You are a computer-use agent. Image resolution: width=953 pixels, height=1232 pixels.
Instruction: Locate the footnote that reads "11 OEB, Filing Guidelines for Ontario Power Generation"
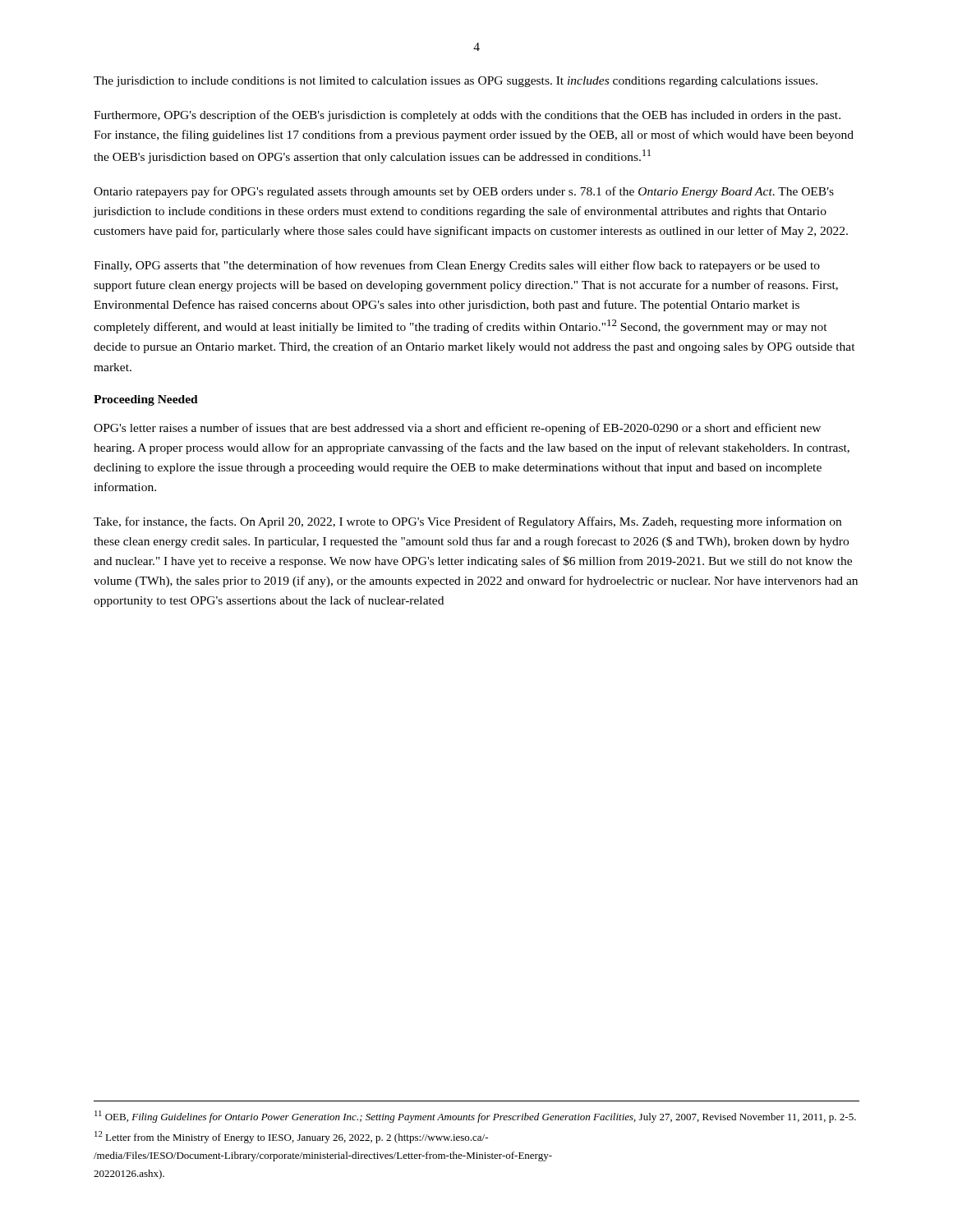pyautogui.click(x=475, y=1116)
